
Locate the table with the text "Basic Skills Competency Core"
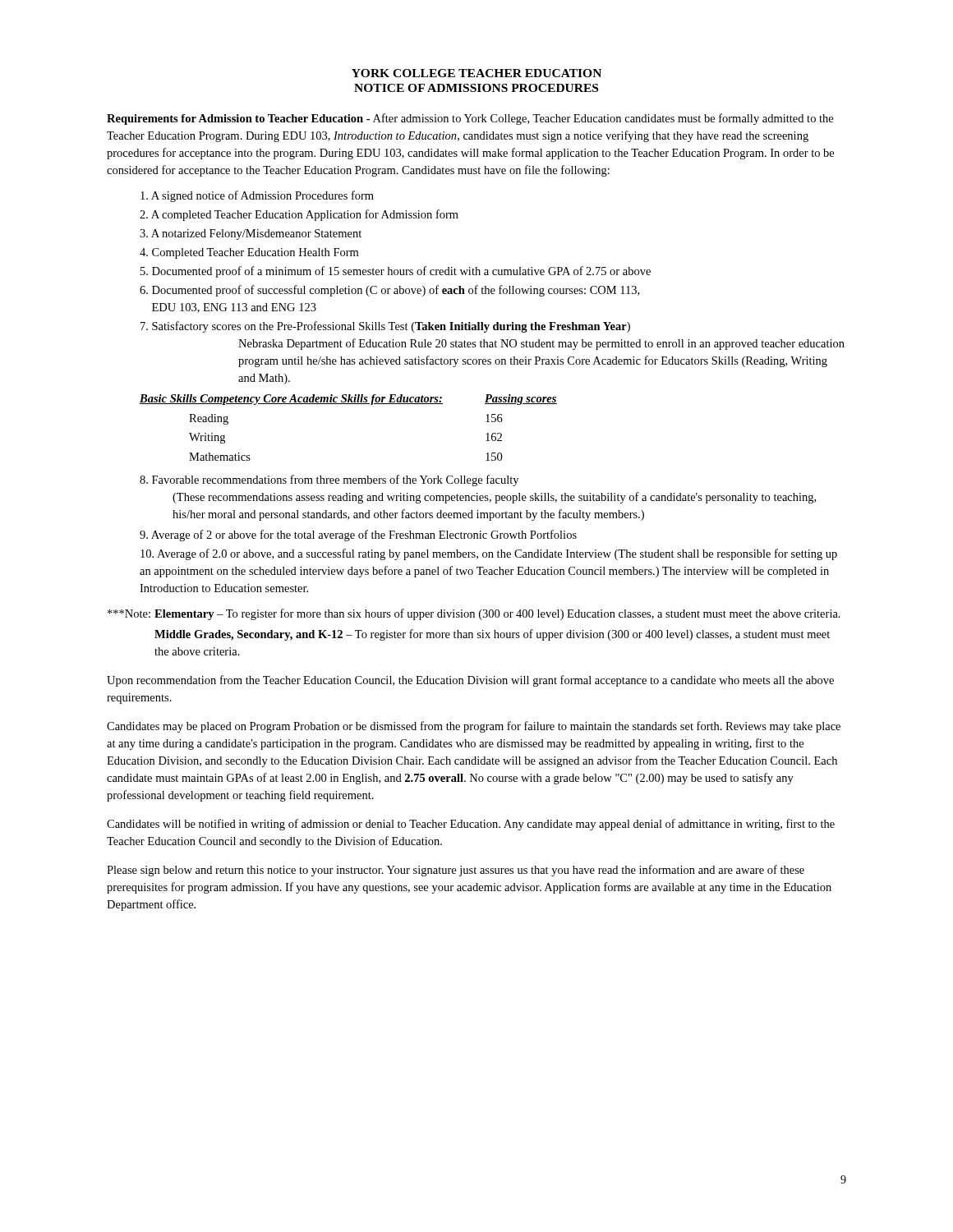(493, 429)
